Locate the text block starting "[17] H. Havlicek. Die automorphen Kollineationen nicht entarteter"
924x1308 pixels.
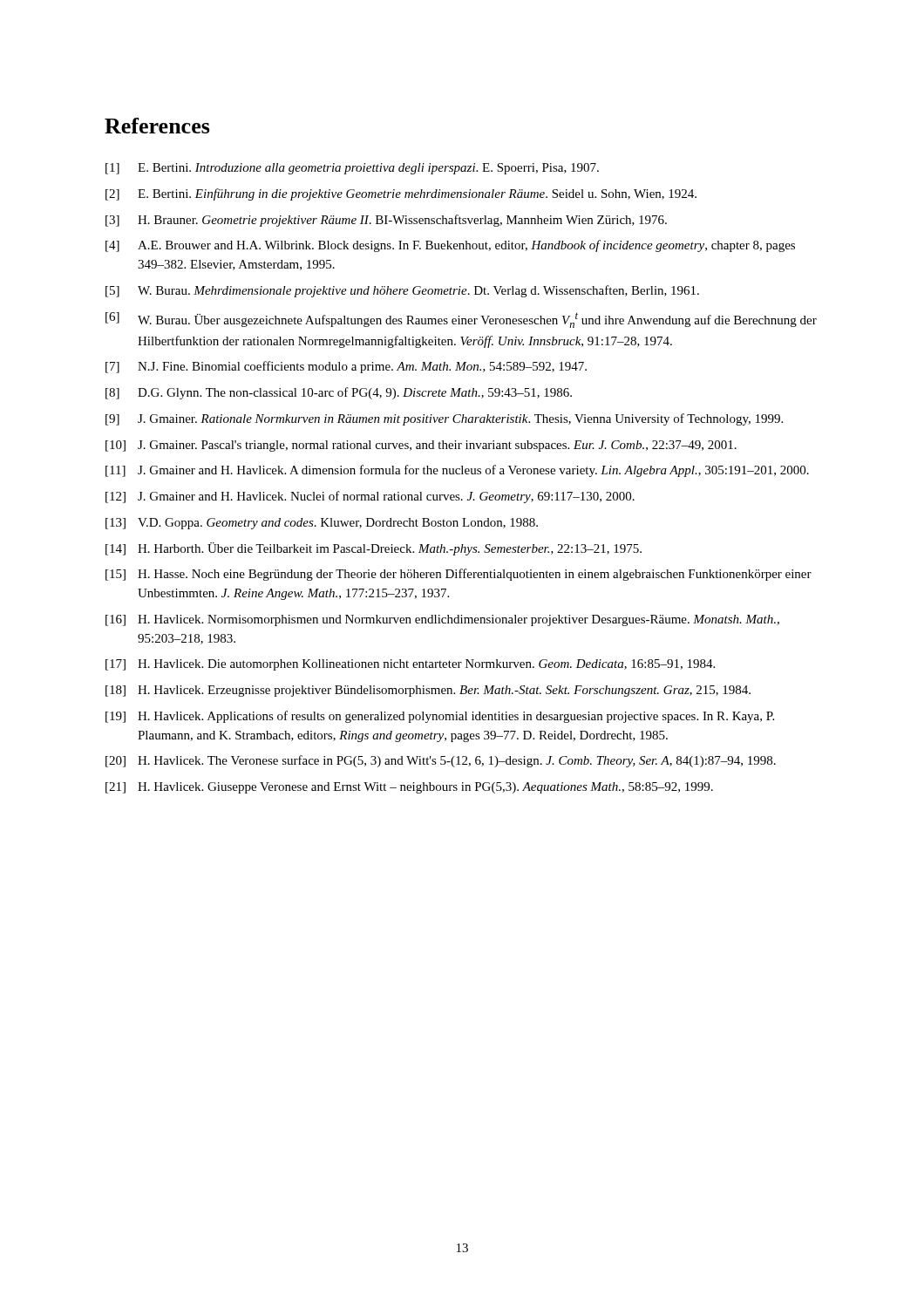point(462,665)
